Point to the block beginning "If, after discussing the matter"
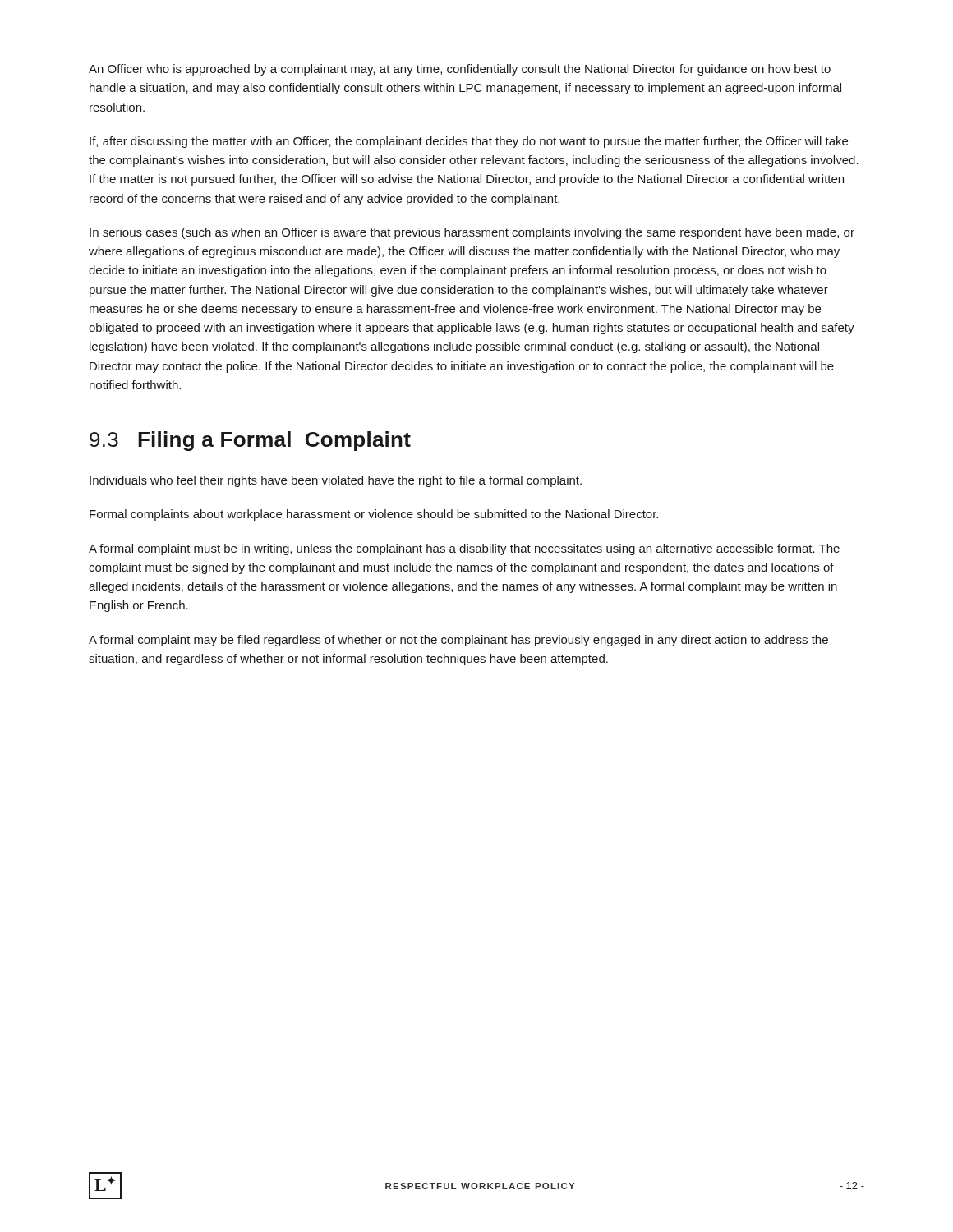This screenshot has width=953, height=1232. tap(474, 169)
